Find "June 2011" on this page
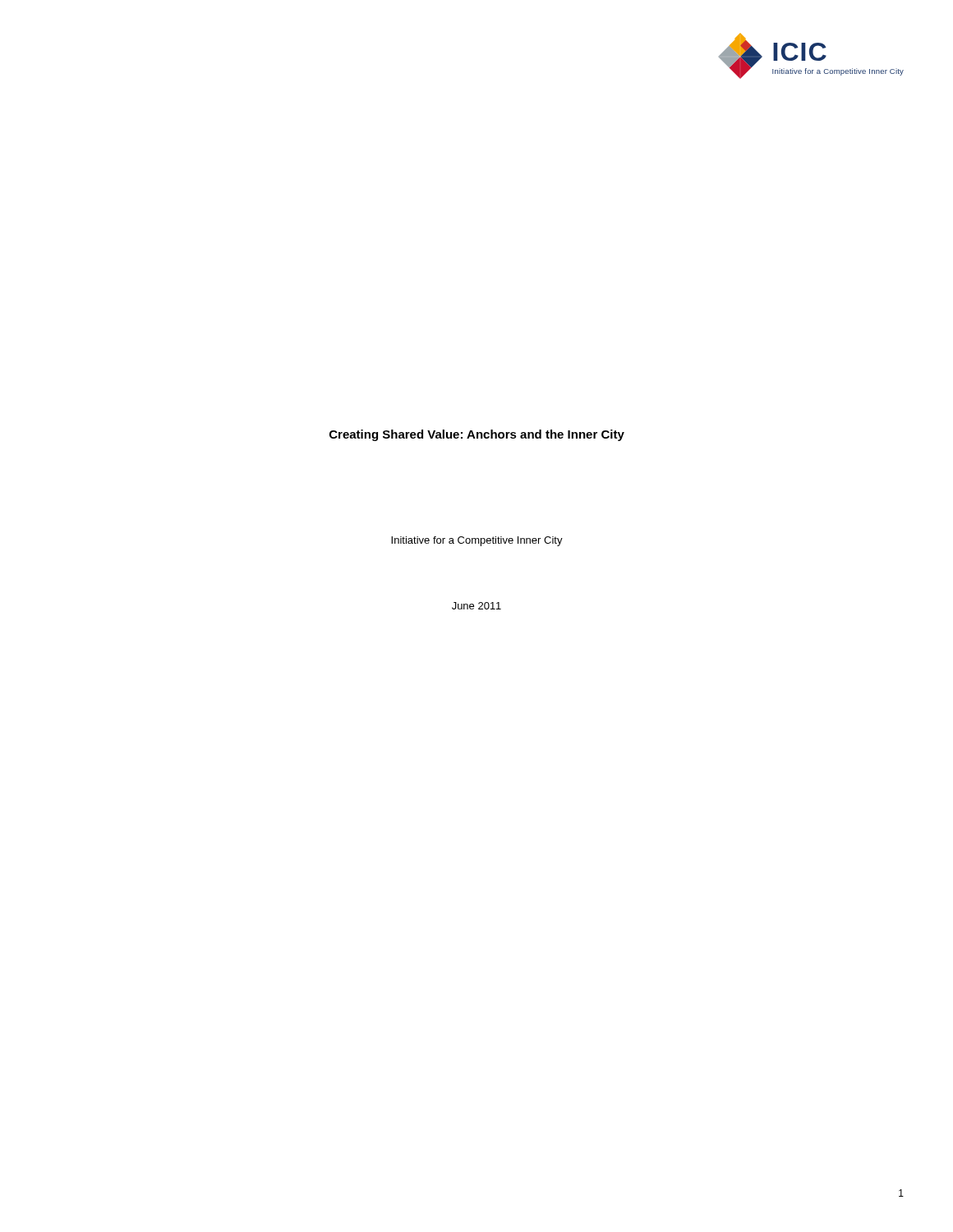 pyautogui.click(x=476, y=606)
